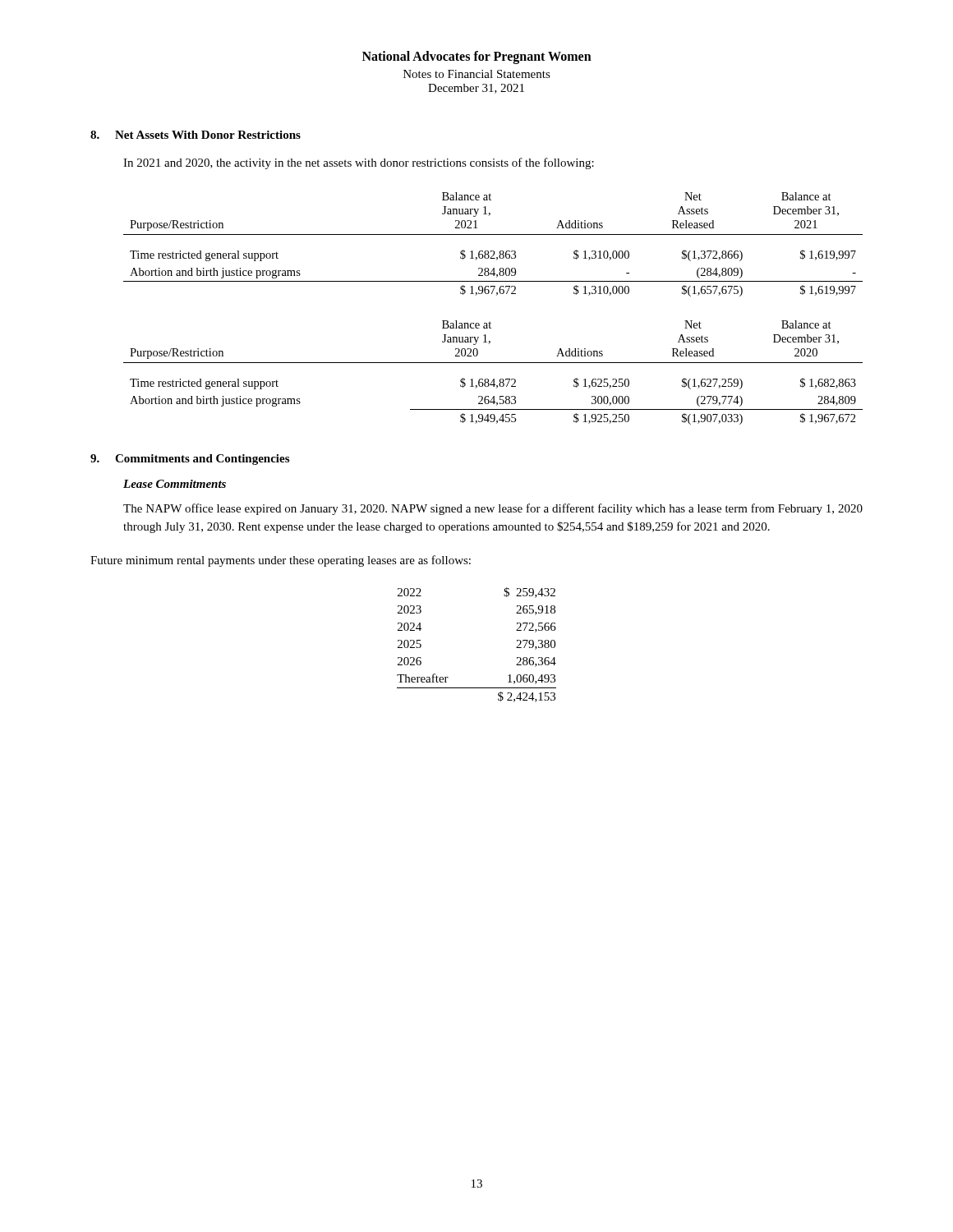The image size is (953, 1232).
Task: Locate the table with the text "$ 2,424,153"
Action: [476, 645]
